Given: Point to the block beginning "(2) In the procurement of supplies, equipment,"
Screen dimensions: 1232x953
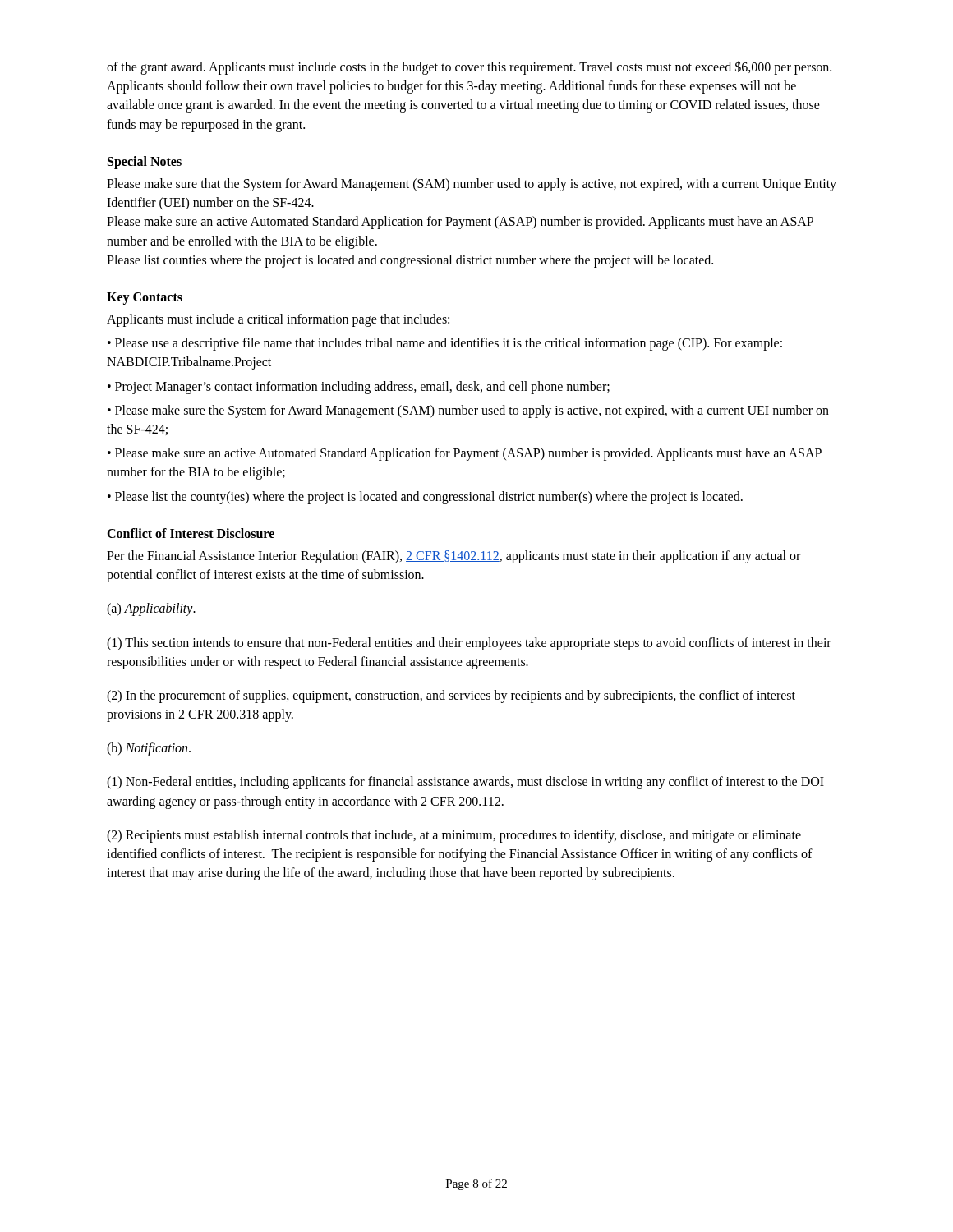Looking at the screenshot, I should (x=451, y=705).
